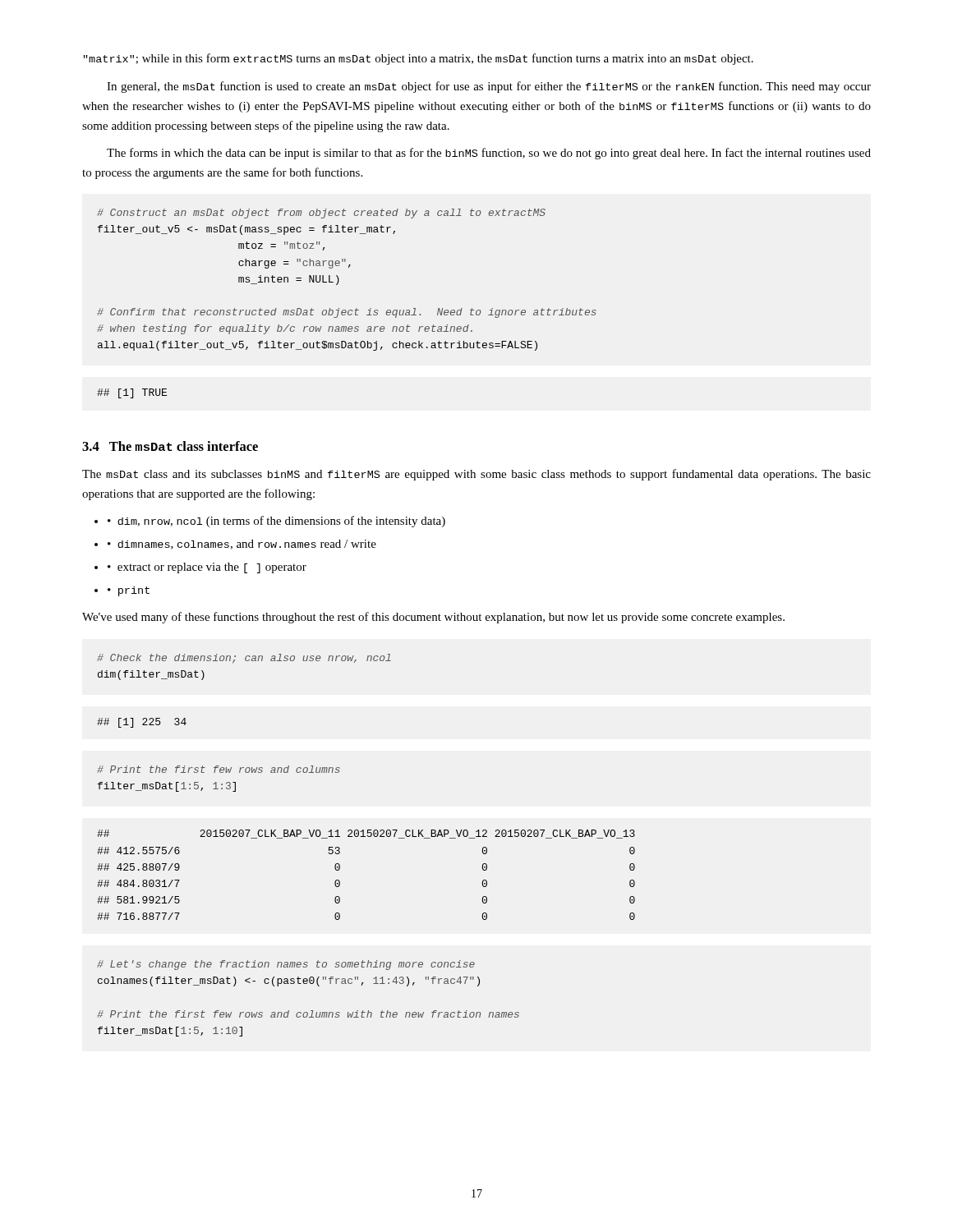
Task: Select the text block that says "In general, the msDat"
Action: [476, 106]
